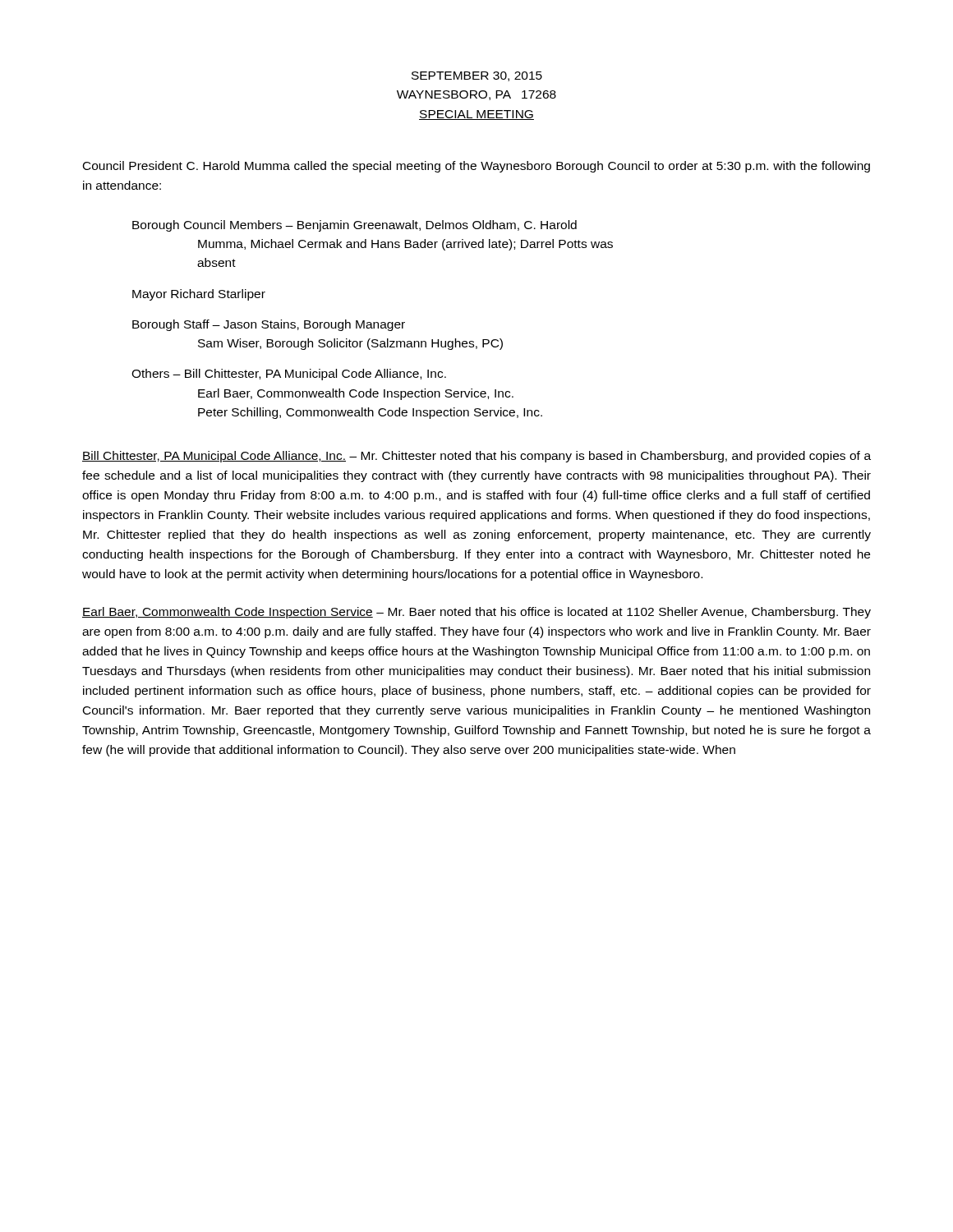
Task: Navigate to the block starting "Earl Baer, Commonwealth Code Inspection Service –"
Action: pyautogui.click(x=476, y=681)
